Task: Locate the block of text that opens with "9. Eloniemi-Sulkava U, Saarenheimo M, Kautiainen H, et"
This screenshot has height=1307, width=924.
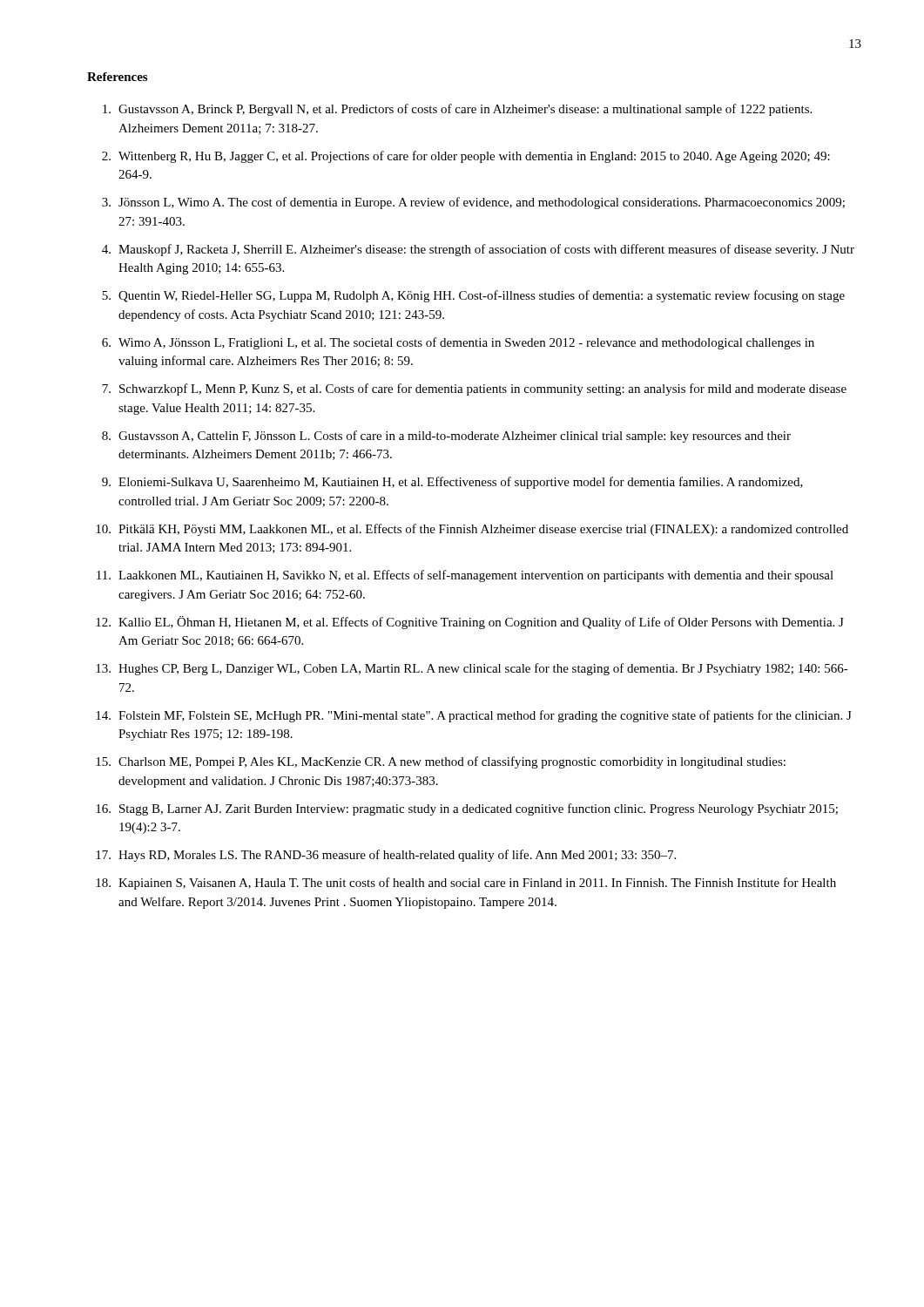Action: (471, 492)
